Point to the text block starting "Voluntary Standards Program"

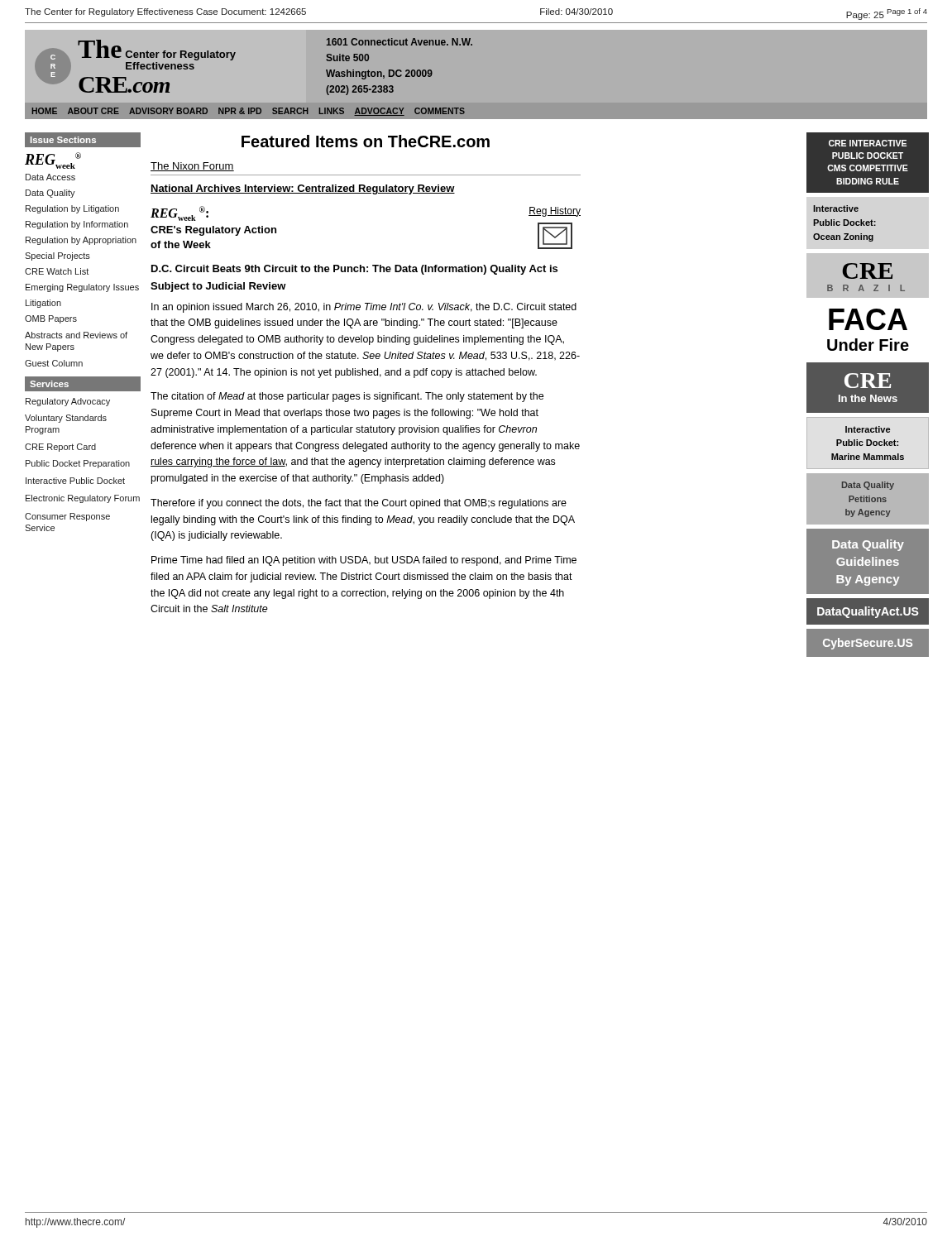pos(66,424)
